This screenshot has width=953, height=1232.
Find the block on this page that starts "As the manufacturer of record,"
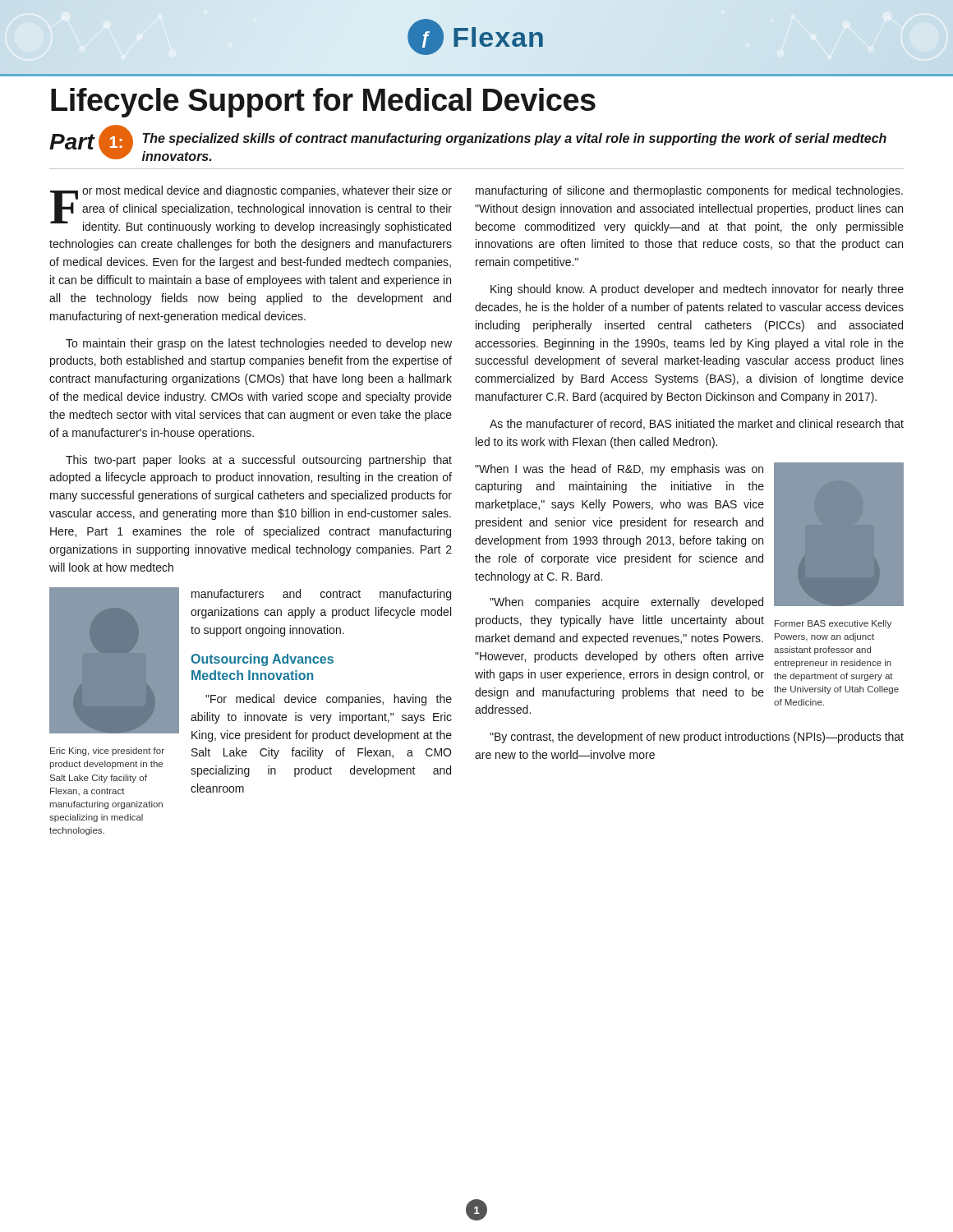[x=689, y=433]
